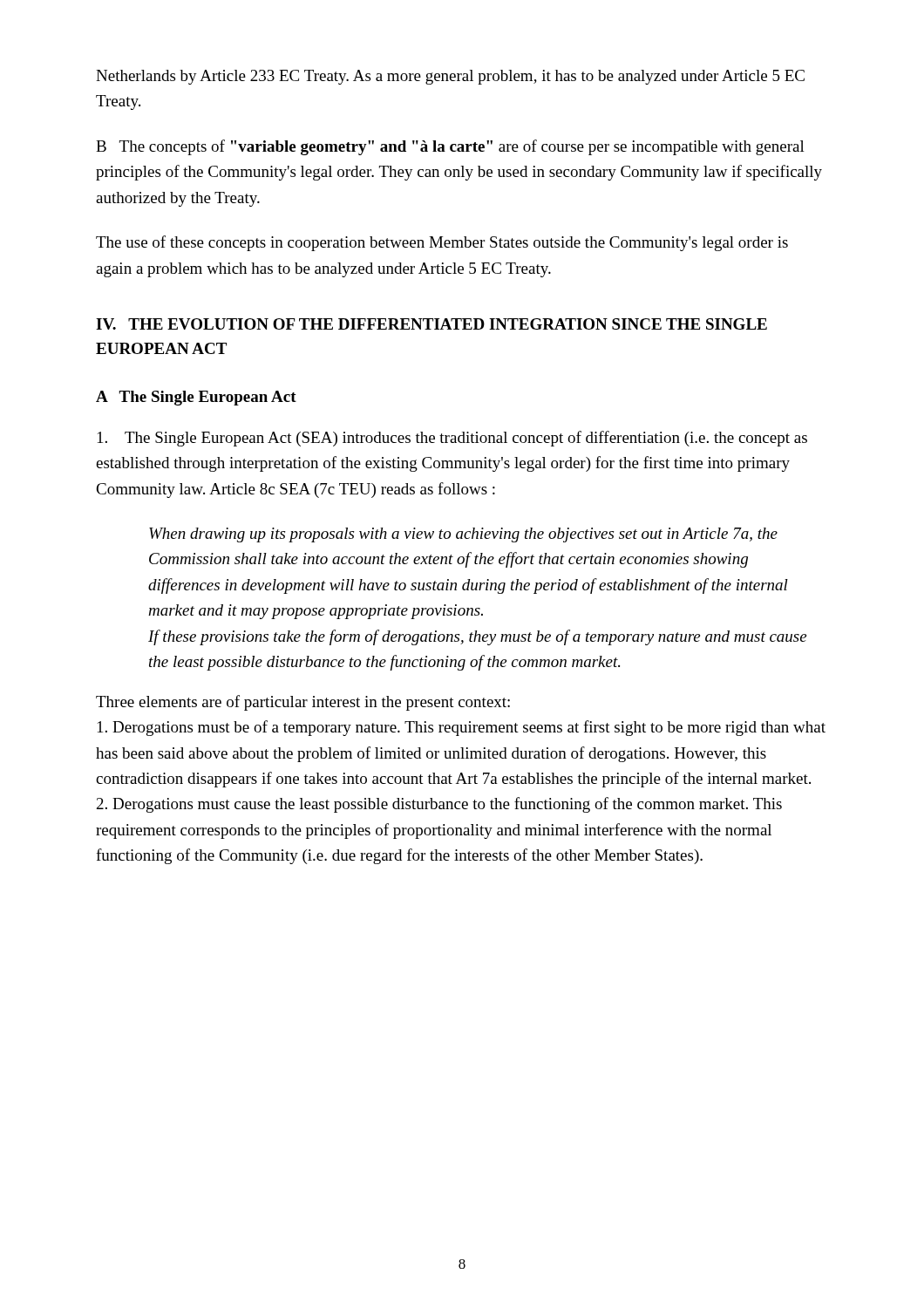Find the block on this page that starts "Three elements are of particular"
The width and height of the screenshot is (924, 1308).
(461, 778)
